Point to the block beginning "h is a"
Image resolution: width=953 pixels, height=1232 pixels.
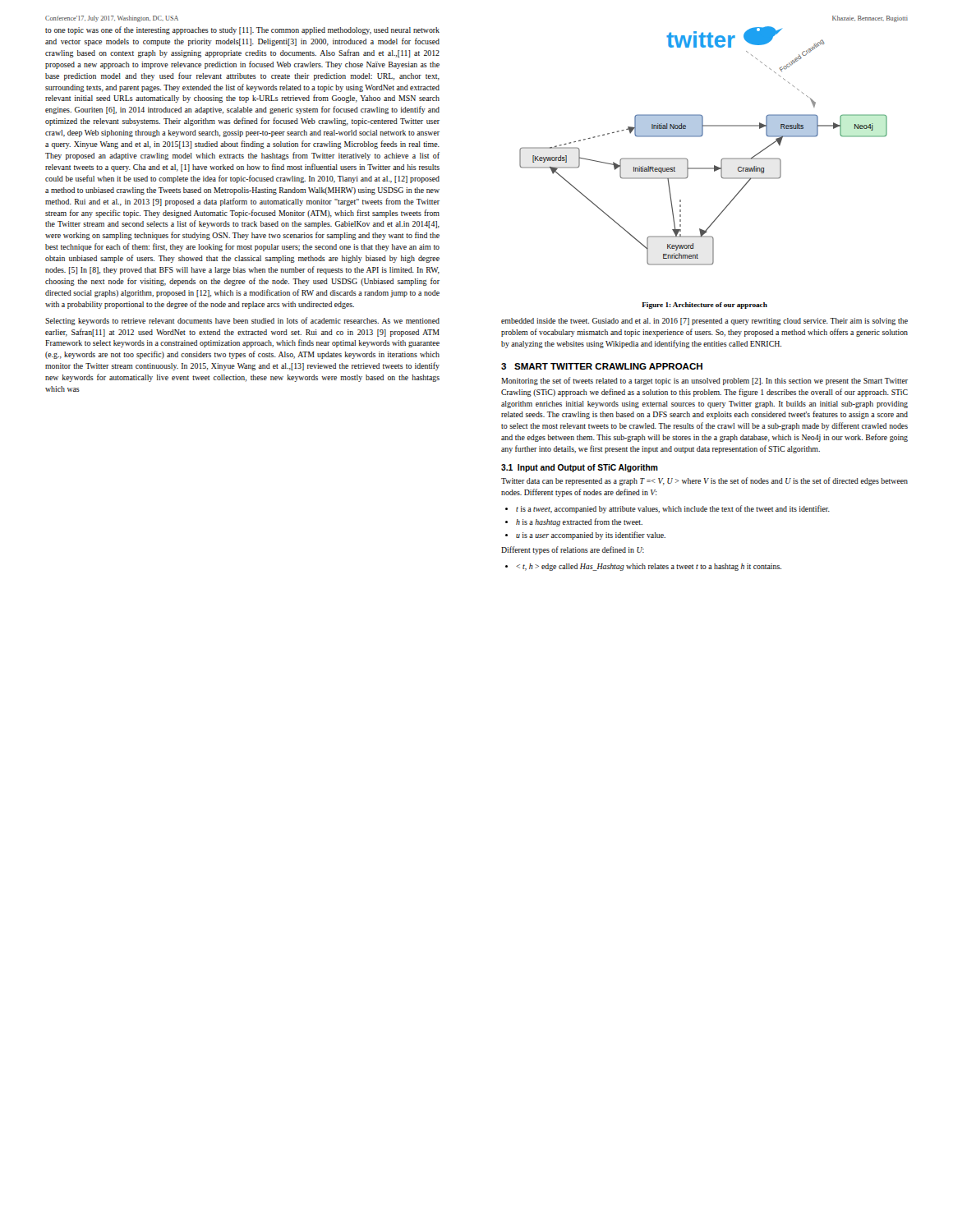click(x=579, y=522)
